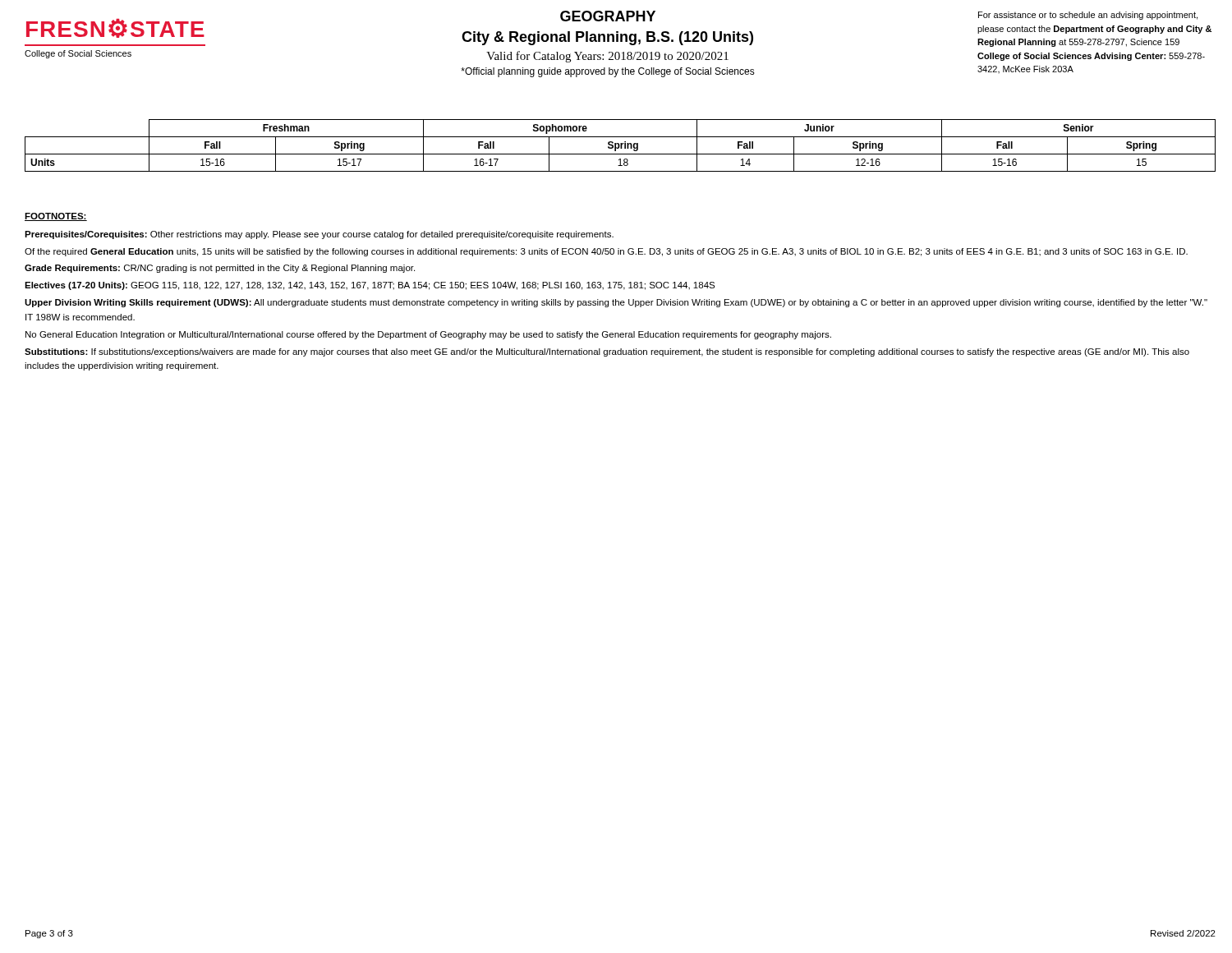The height and width of the screenshot is (953, 1232).
Task: Locate the block of text that opens with "Prerequisites/Corequisites: Other restrictions may apply."
Action: pyautogui.click(x=319, y=234)
